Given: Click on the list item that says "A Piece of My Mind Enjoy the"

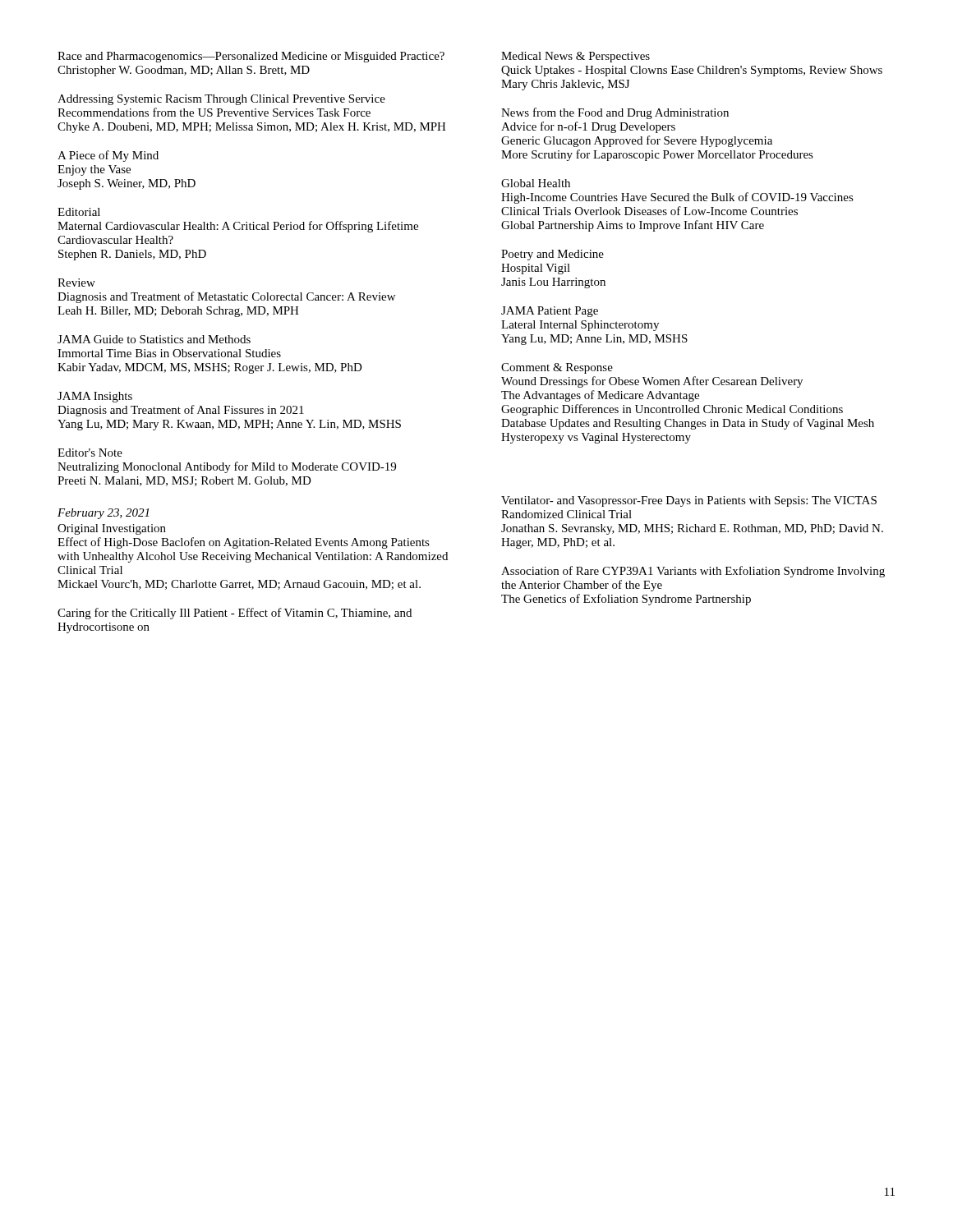Looking at the screenshot, I should pyautogui.click(x=127, y=169).
